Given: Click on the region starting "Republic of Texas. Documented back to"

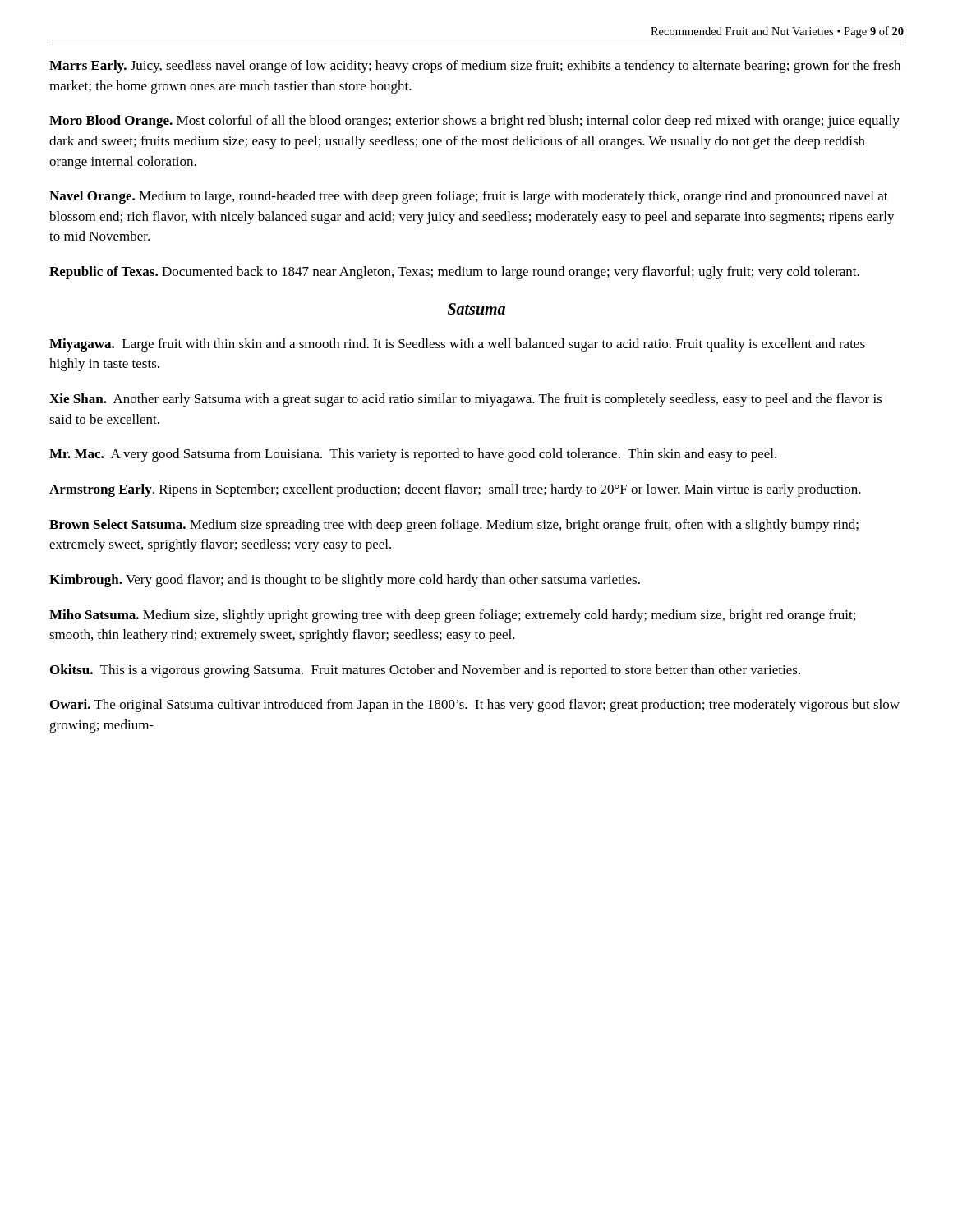Looking at the screenshot, I should [x=476, y=272].
